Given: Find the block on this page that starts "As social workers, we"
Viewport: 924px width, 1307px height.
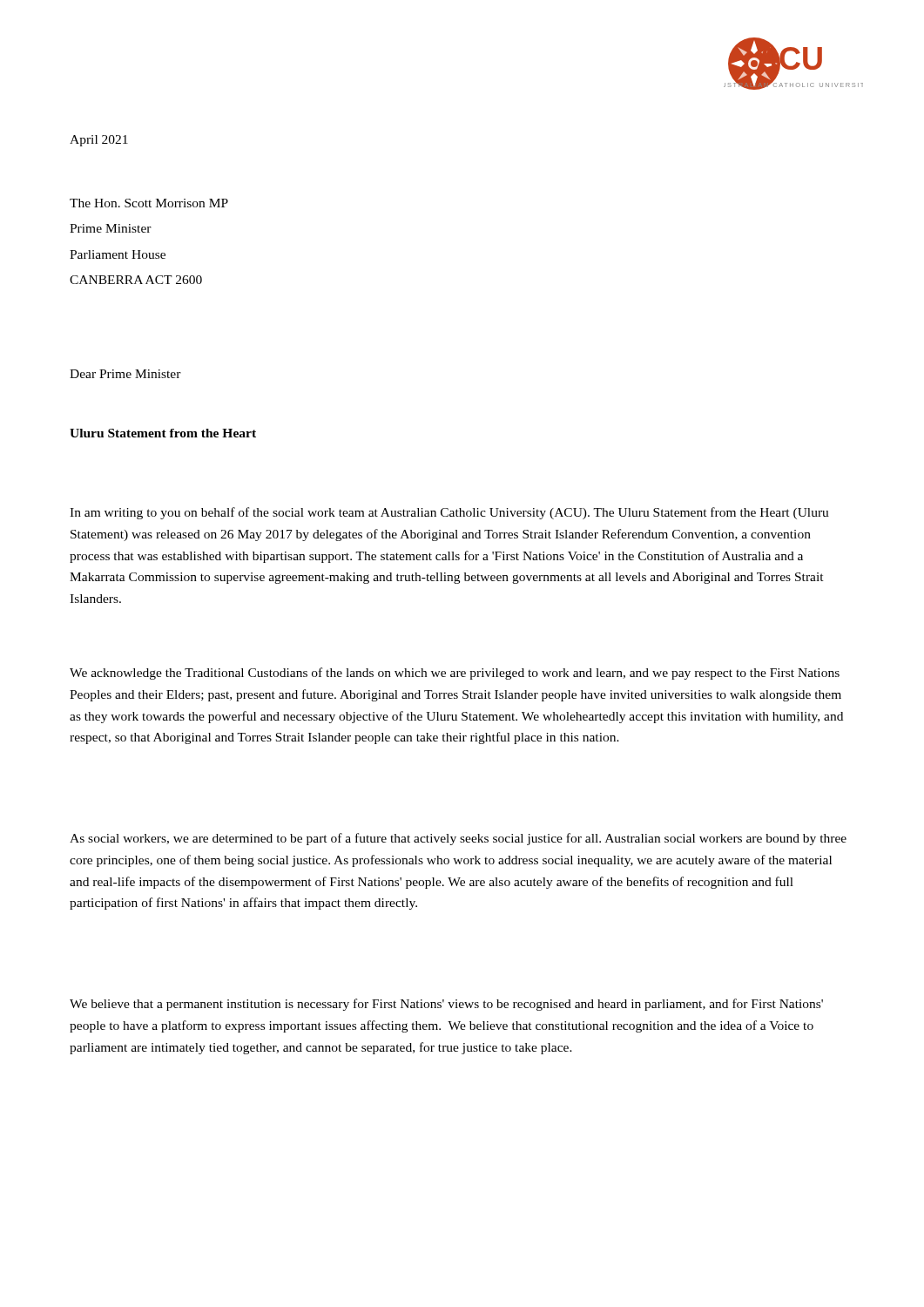Looking at the screenshot, I should coord(458,870).
